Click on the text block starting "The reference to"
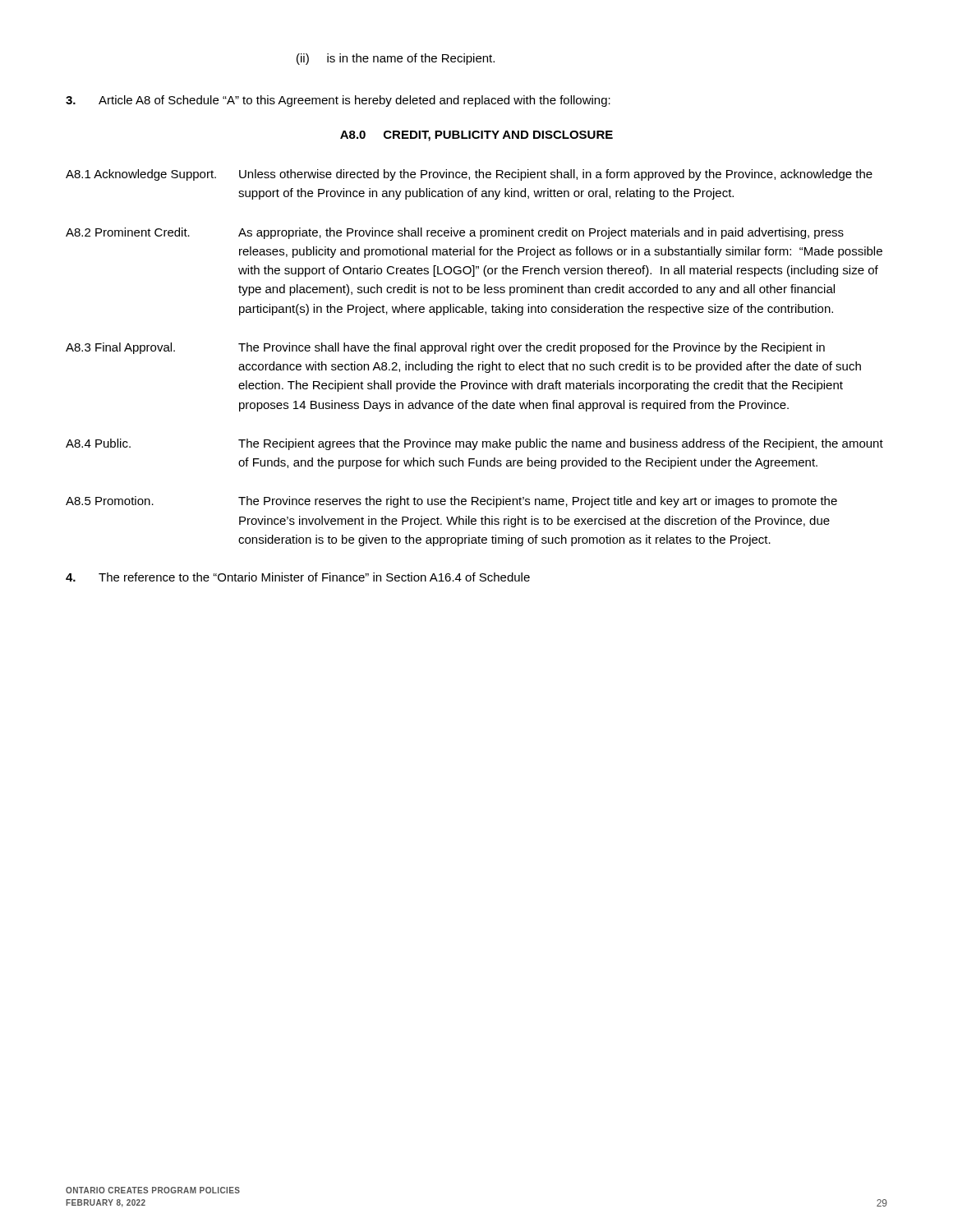The height and width of the screenshot is (1232, 953). point(476,578)
